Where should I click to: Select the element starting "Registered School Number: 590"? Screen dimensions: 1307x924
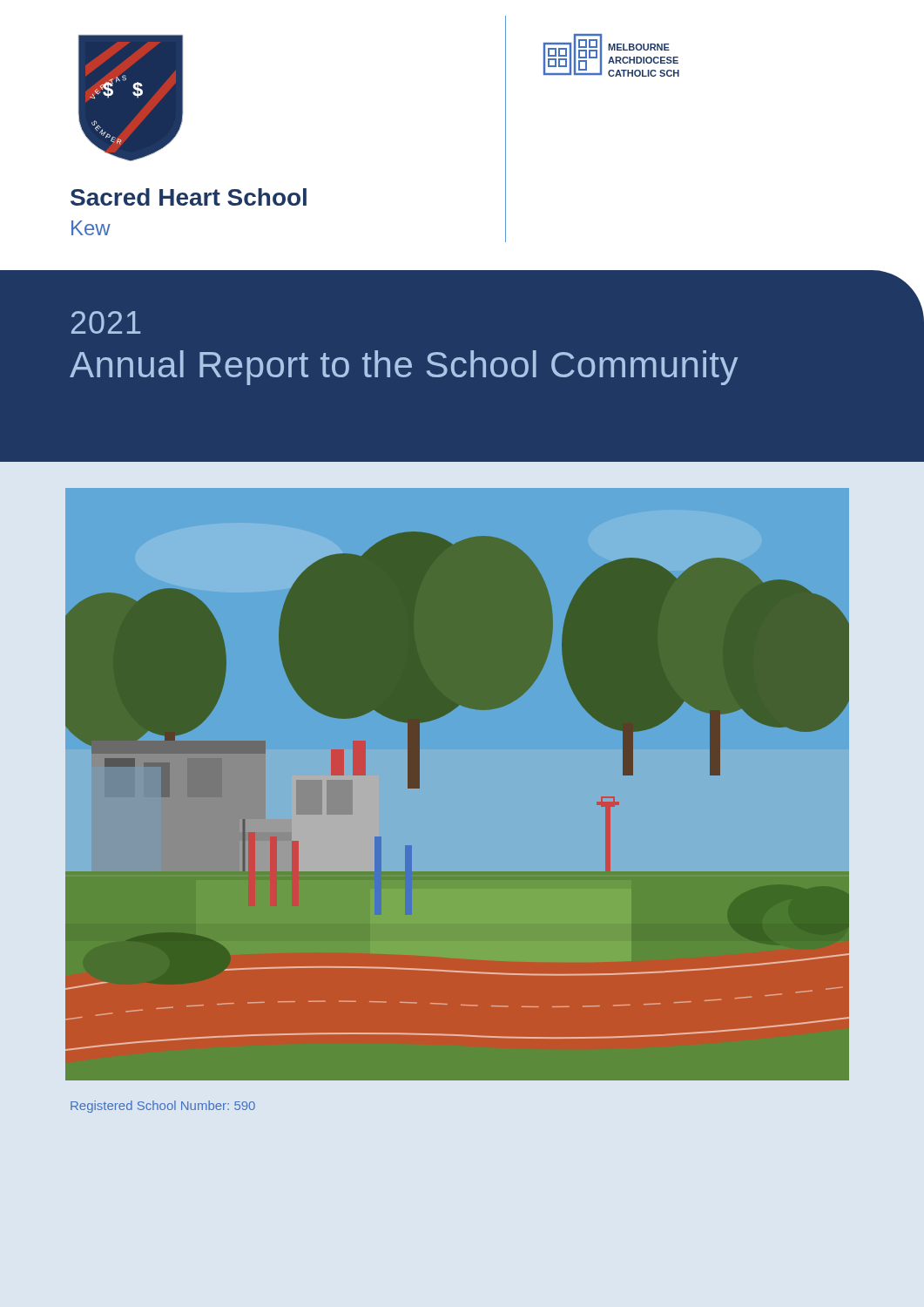coord(163,1105)
